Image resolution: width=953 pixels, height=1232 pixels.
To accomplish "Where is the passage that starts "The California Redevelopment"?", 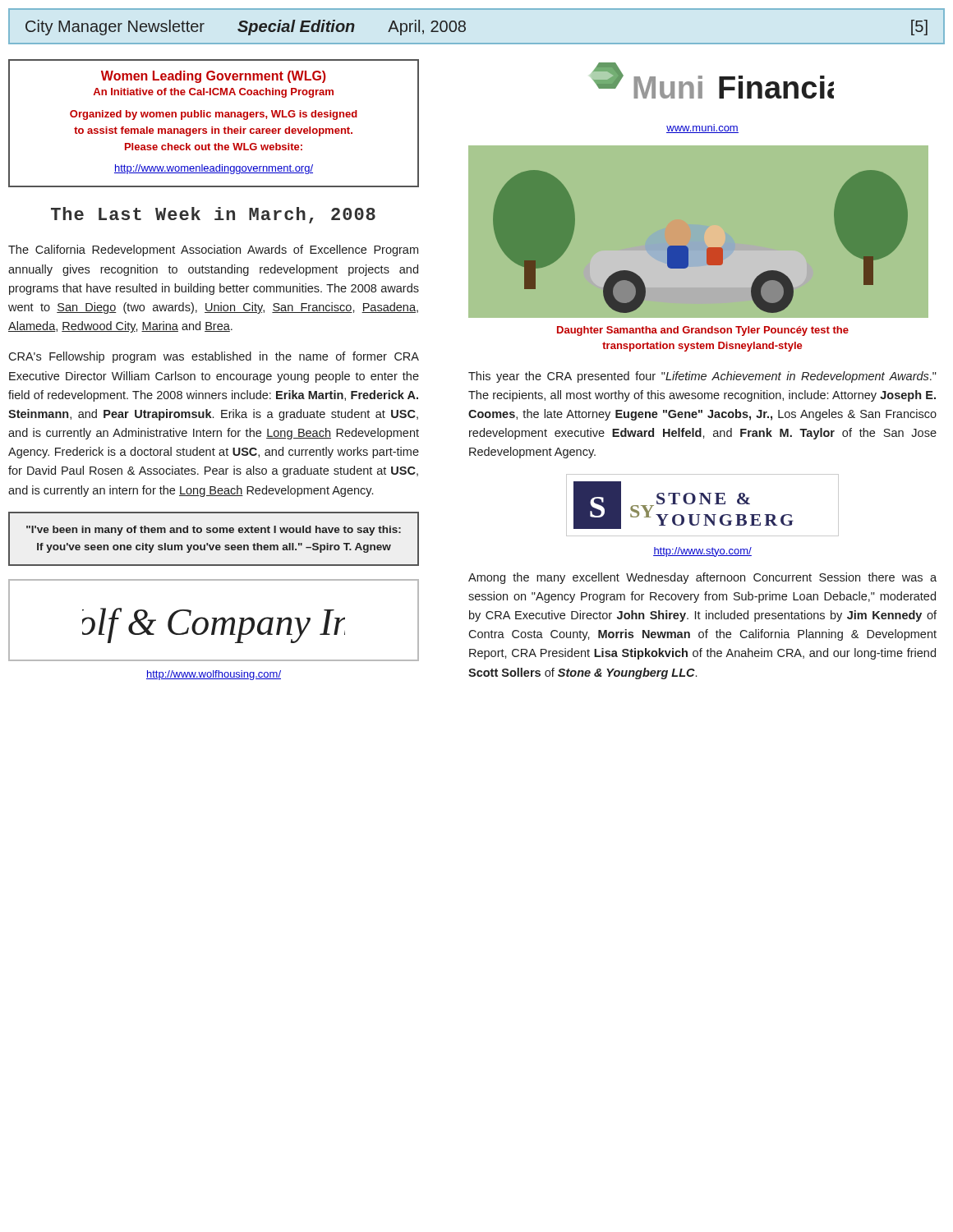I will pos(214,288).
